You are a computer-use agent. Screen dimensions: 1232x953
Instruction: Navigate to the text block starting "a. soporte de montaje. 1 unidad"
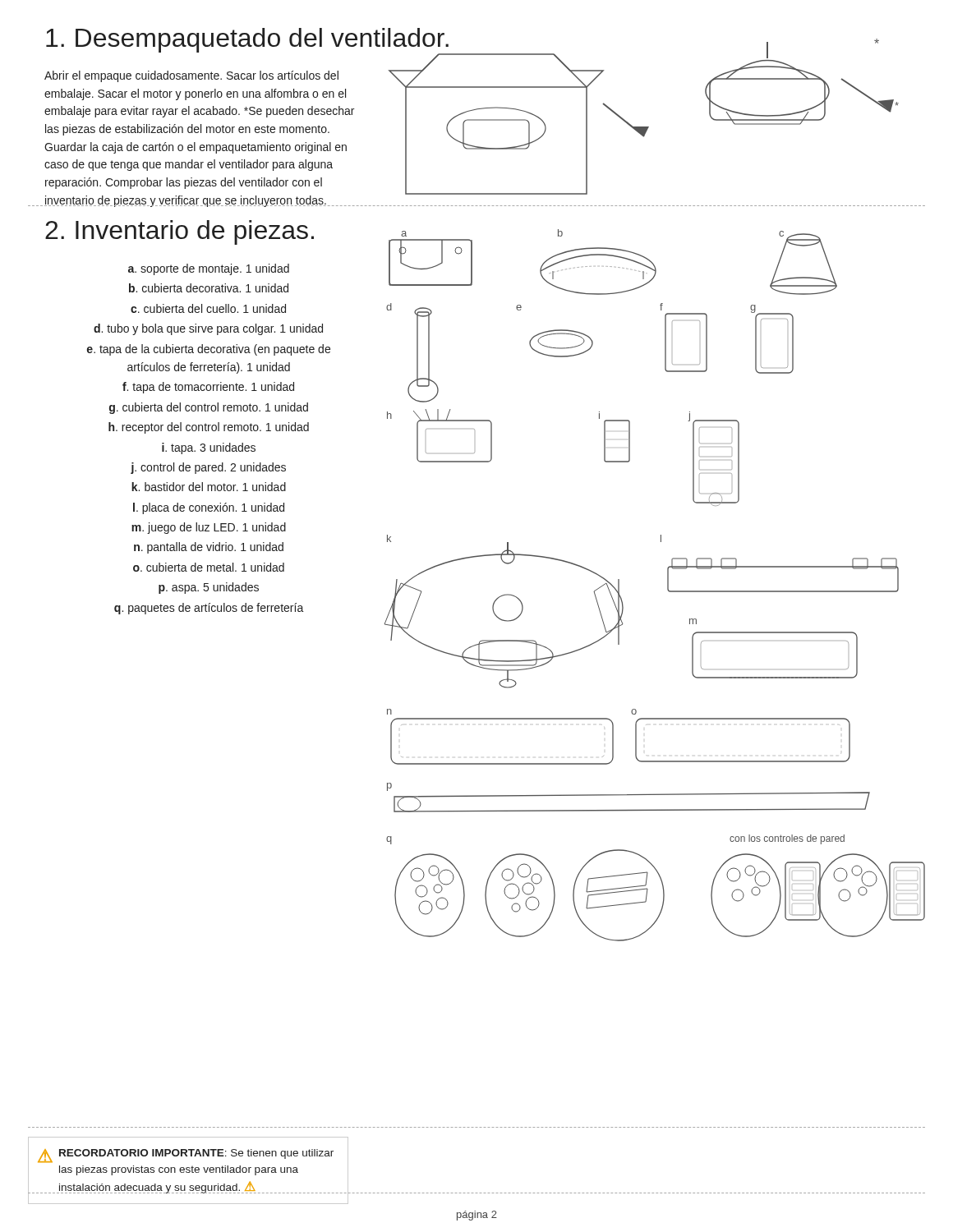pos(209,269)
